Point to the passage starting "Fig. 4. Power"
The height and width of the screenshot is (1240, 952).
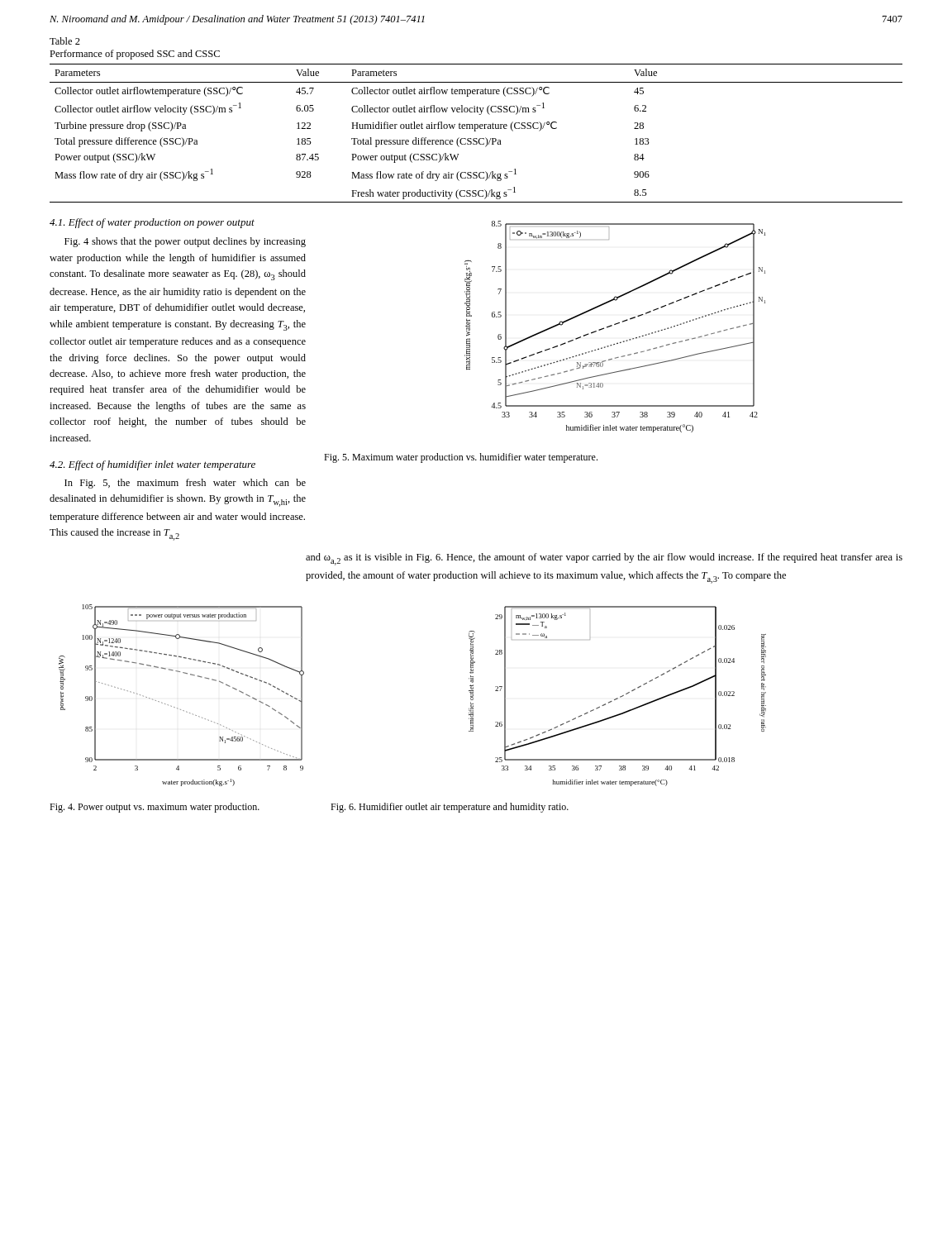[x=155, y=807]
